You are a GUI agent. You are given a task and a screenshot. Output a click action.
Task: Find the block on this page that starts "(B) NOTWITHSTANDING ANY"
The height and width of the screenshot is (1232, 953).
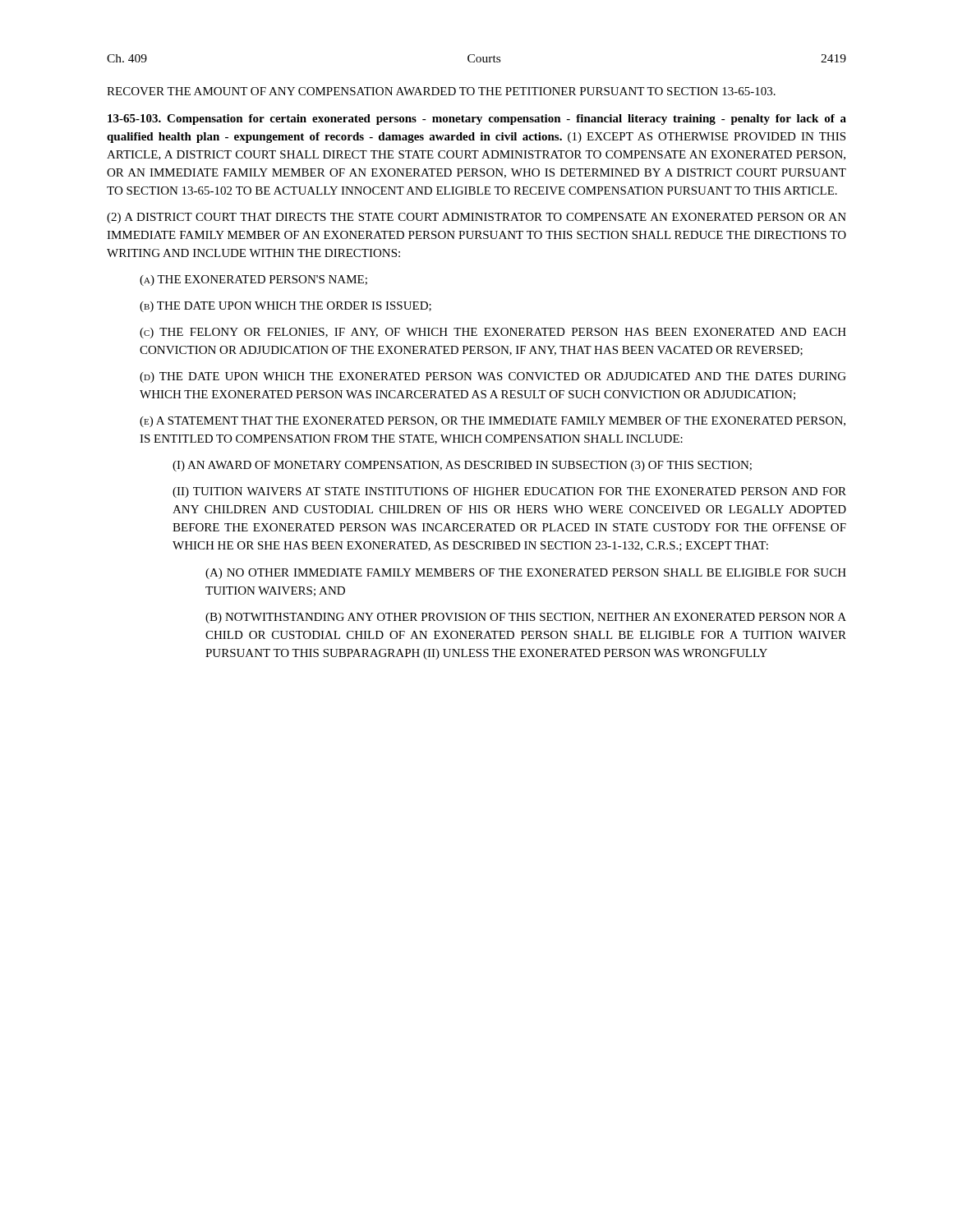[526, 635]
